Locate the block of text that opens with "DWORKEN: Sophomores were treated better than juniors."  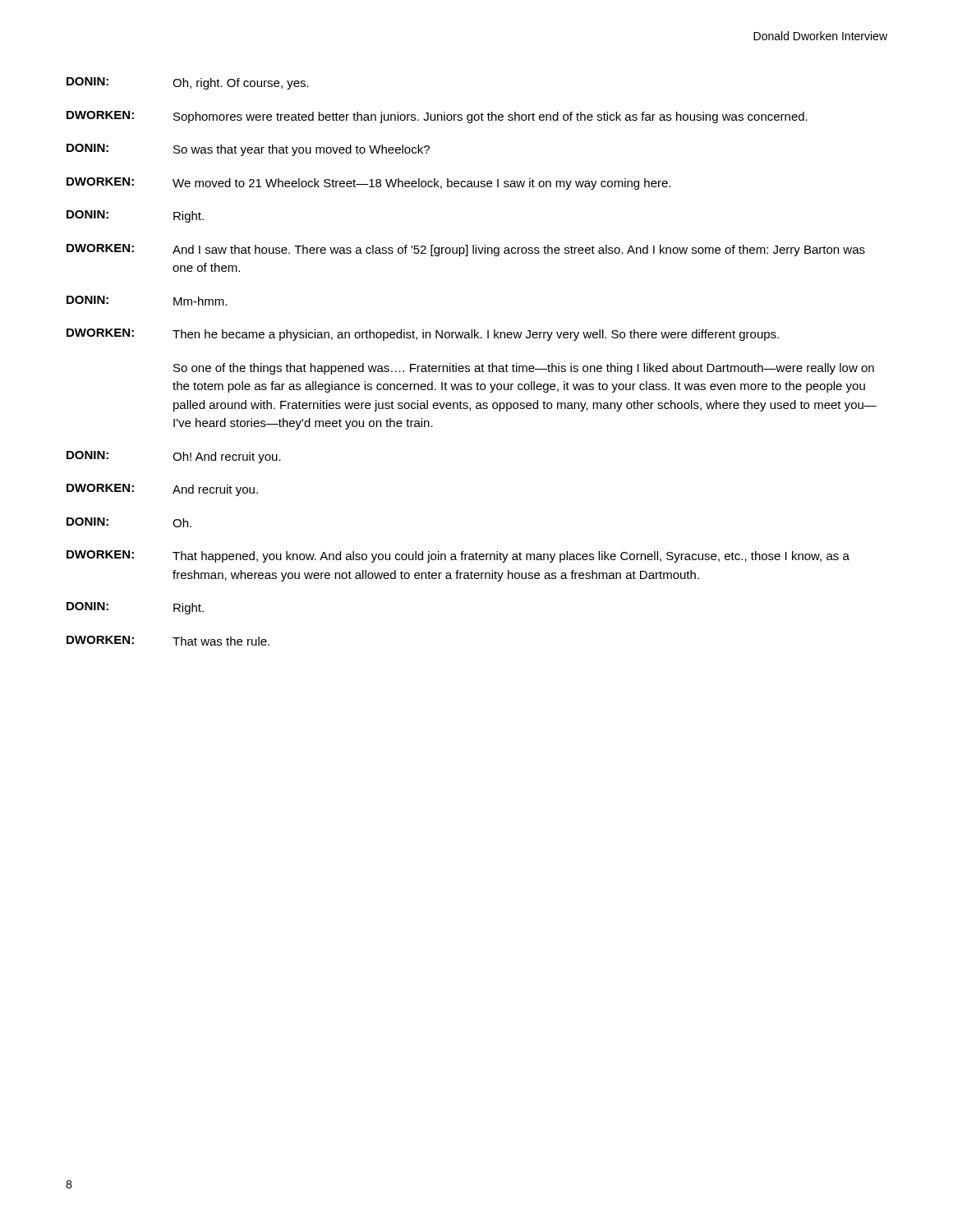tap(476, 116)
